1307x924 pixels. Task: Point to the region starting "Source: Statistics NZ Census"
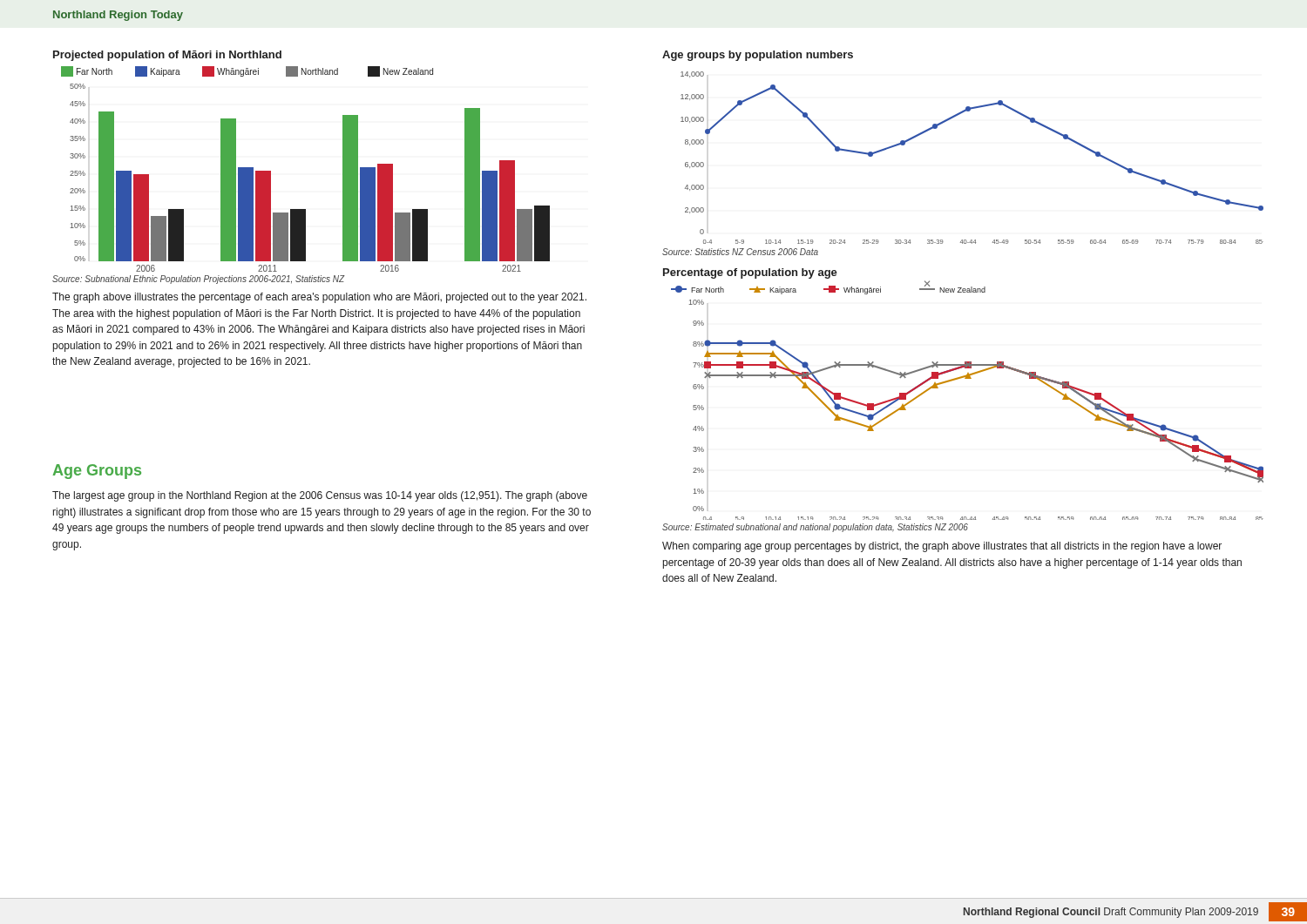[740, 252]
